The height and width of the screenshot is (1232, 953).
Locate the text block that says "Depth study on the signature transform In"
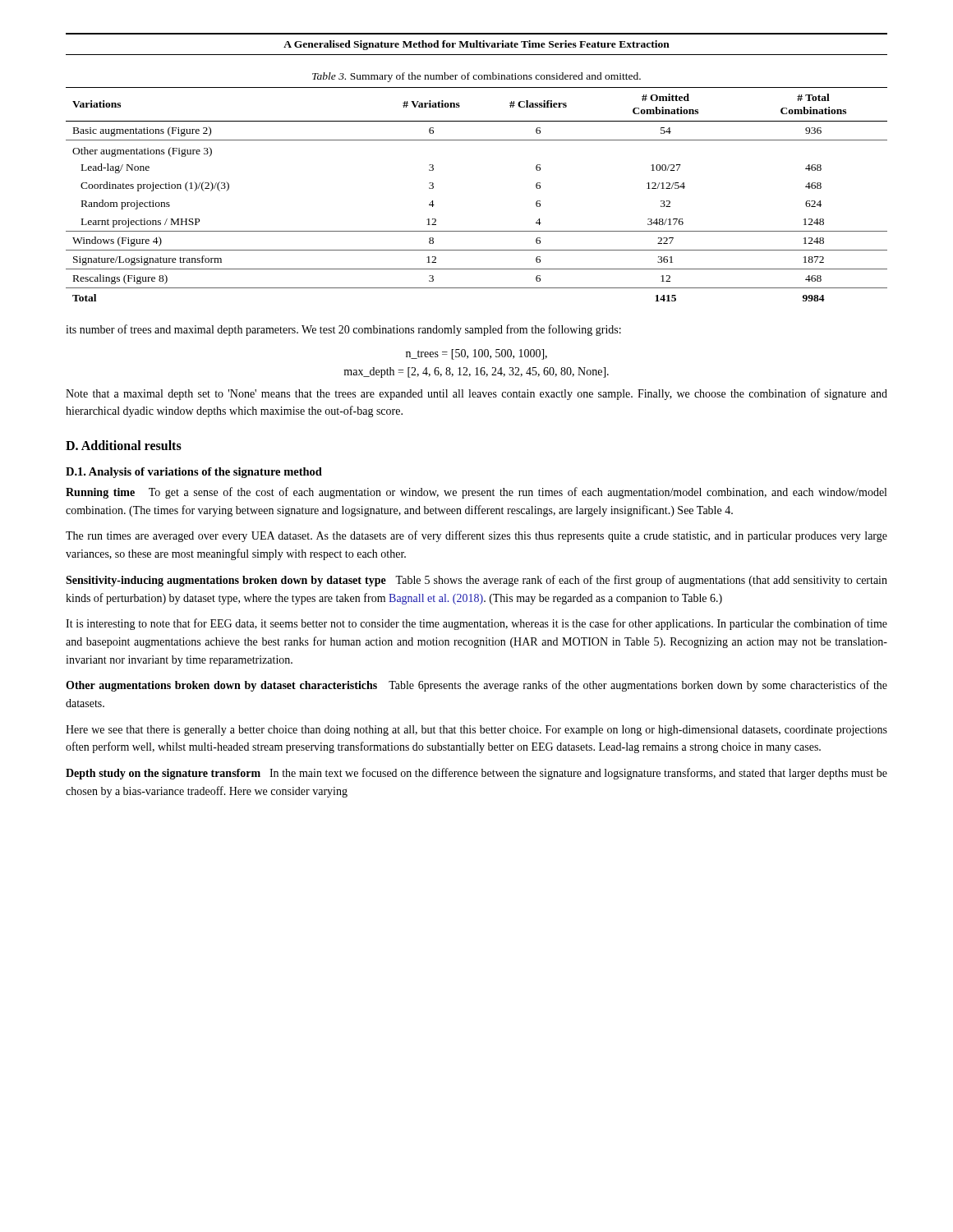coord(476,782)
